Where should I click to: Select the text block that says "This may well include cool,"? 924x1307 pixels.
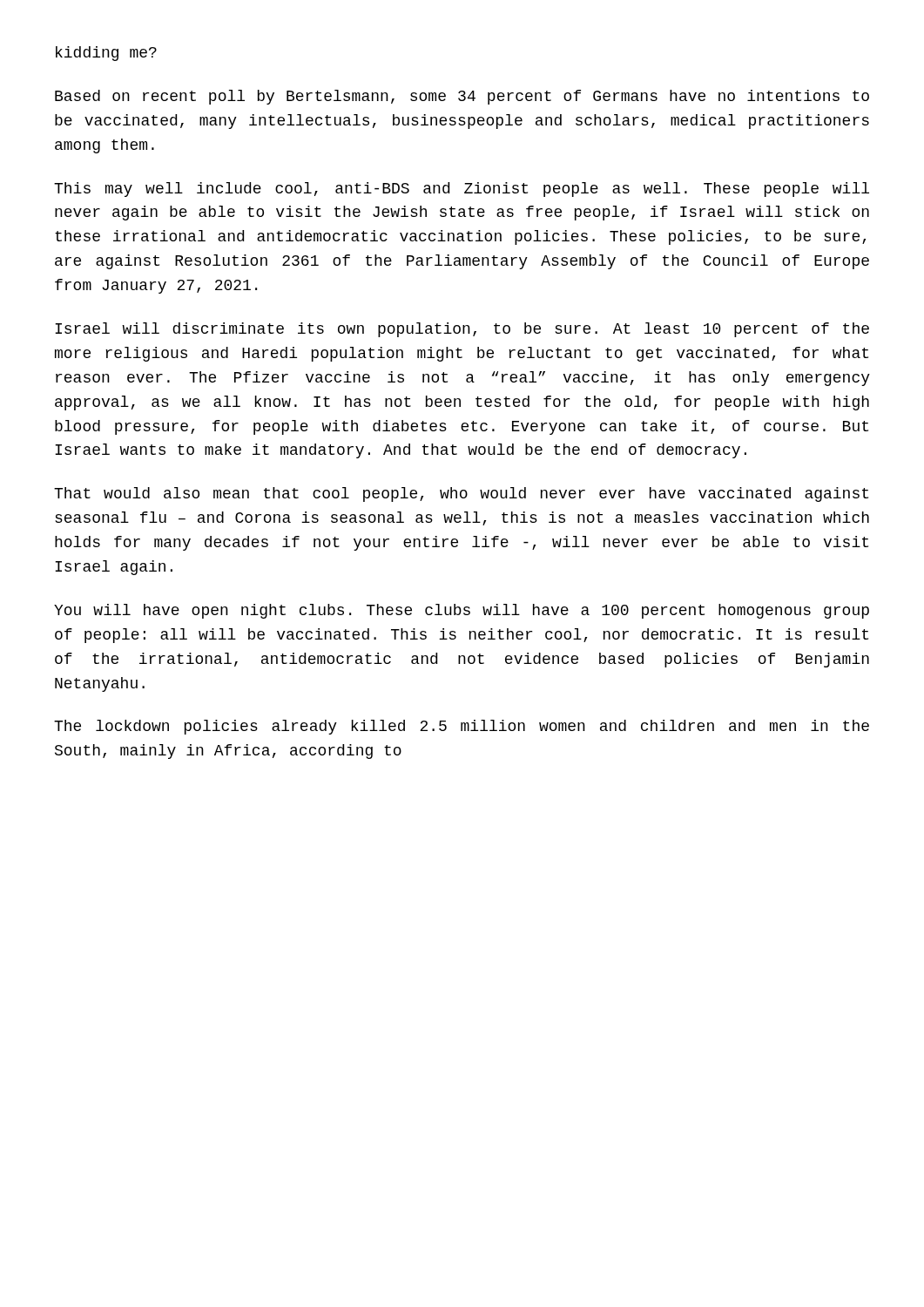tap(462, 237)
